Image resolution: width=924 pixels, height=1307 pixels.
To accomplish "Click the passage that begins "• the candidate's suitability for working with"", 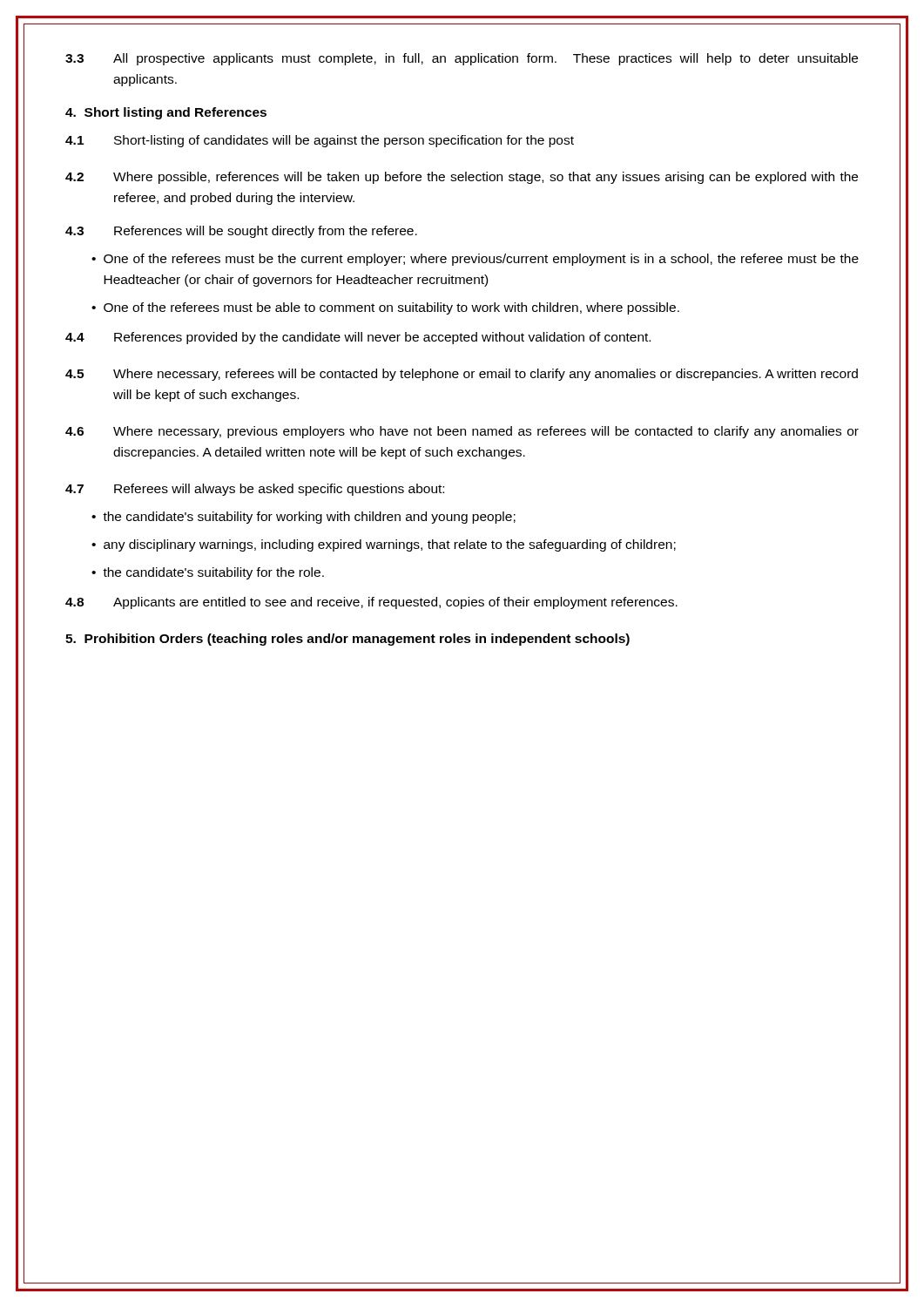I will [x=475, y=517].
